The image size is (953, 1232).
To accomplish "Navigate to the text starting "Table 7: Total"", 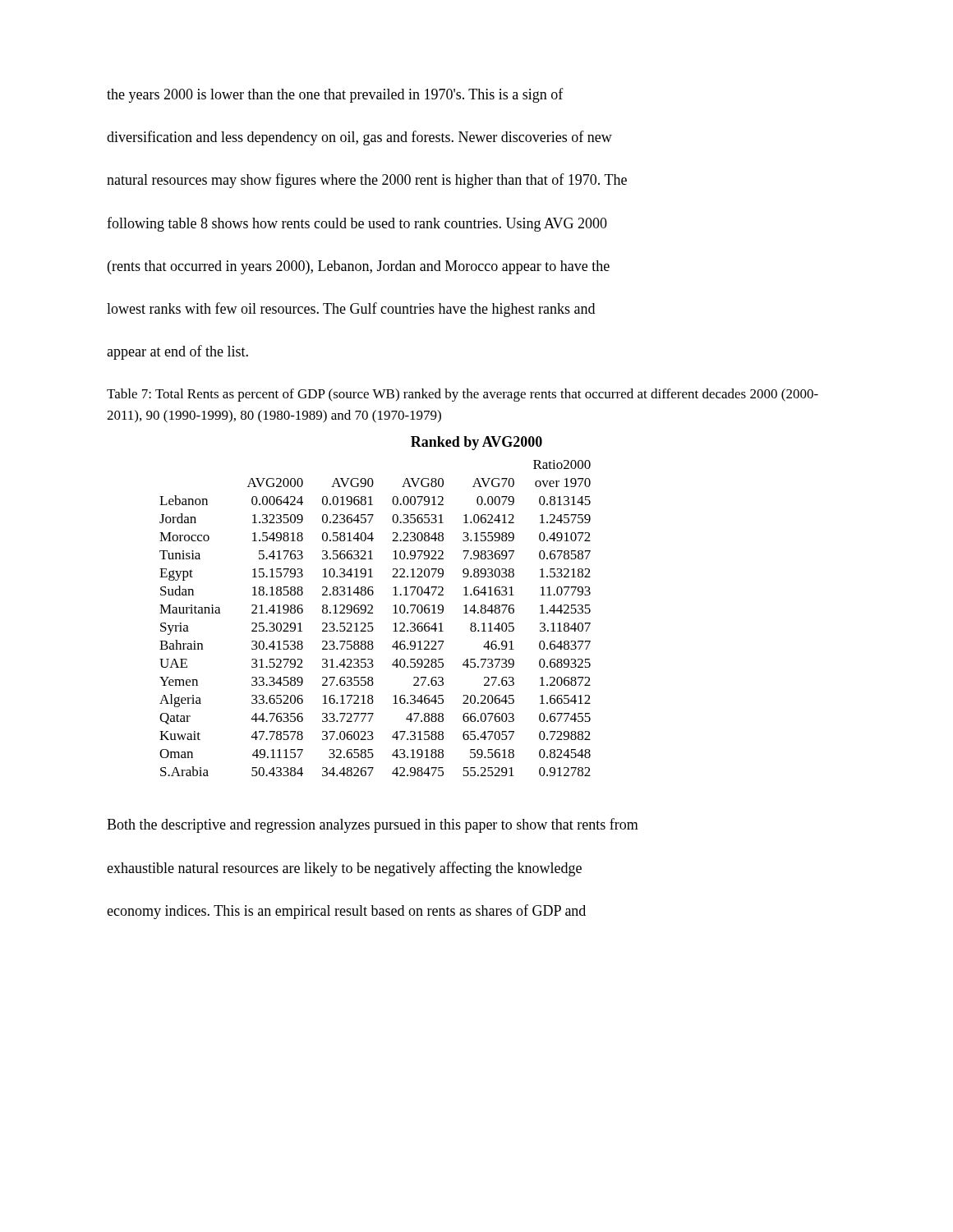I will click(476, 405).
